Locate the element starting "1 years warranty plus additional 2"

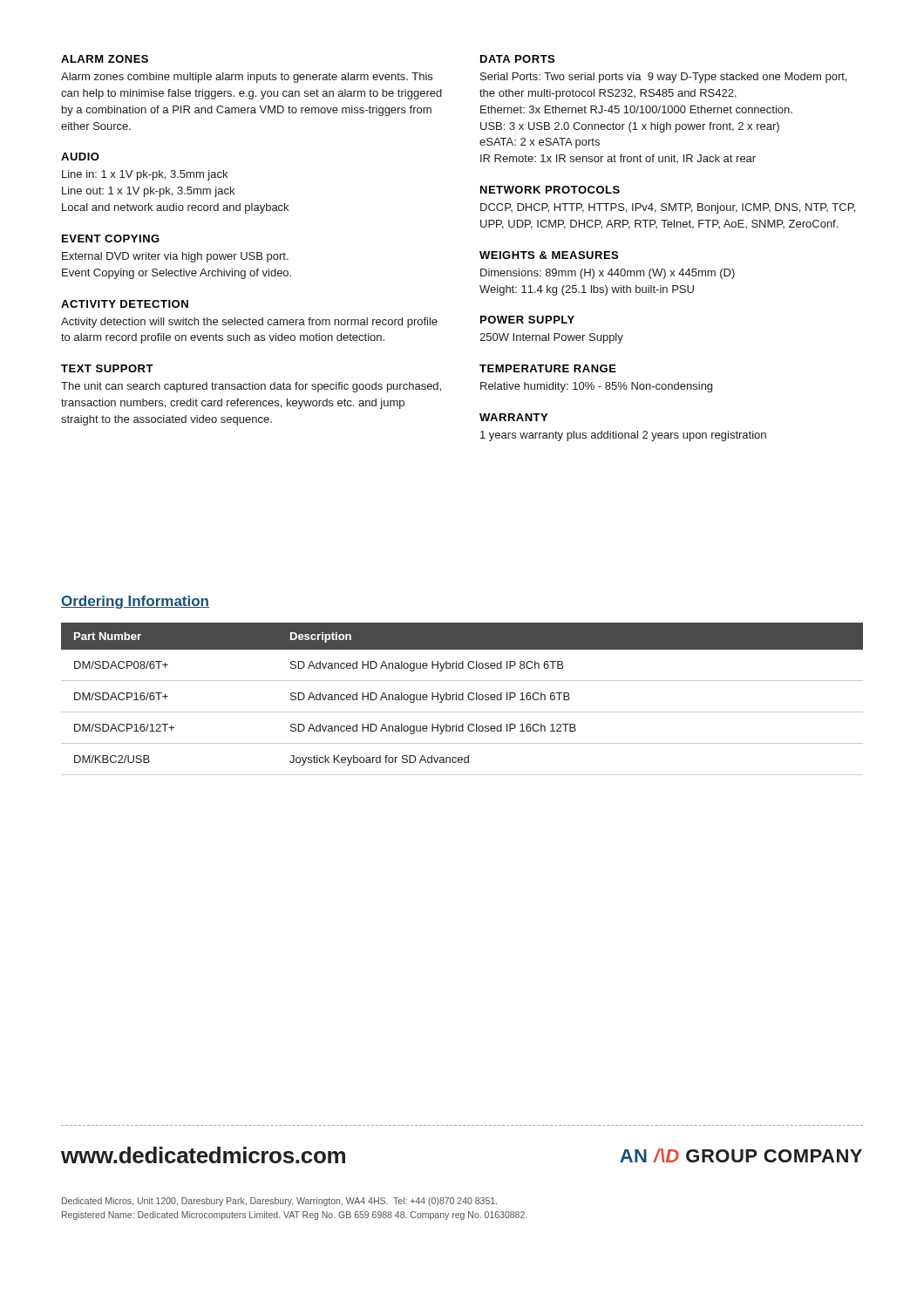coord(623,435)
